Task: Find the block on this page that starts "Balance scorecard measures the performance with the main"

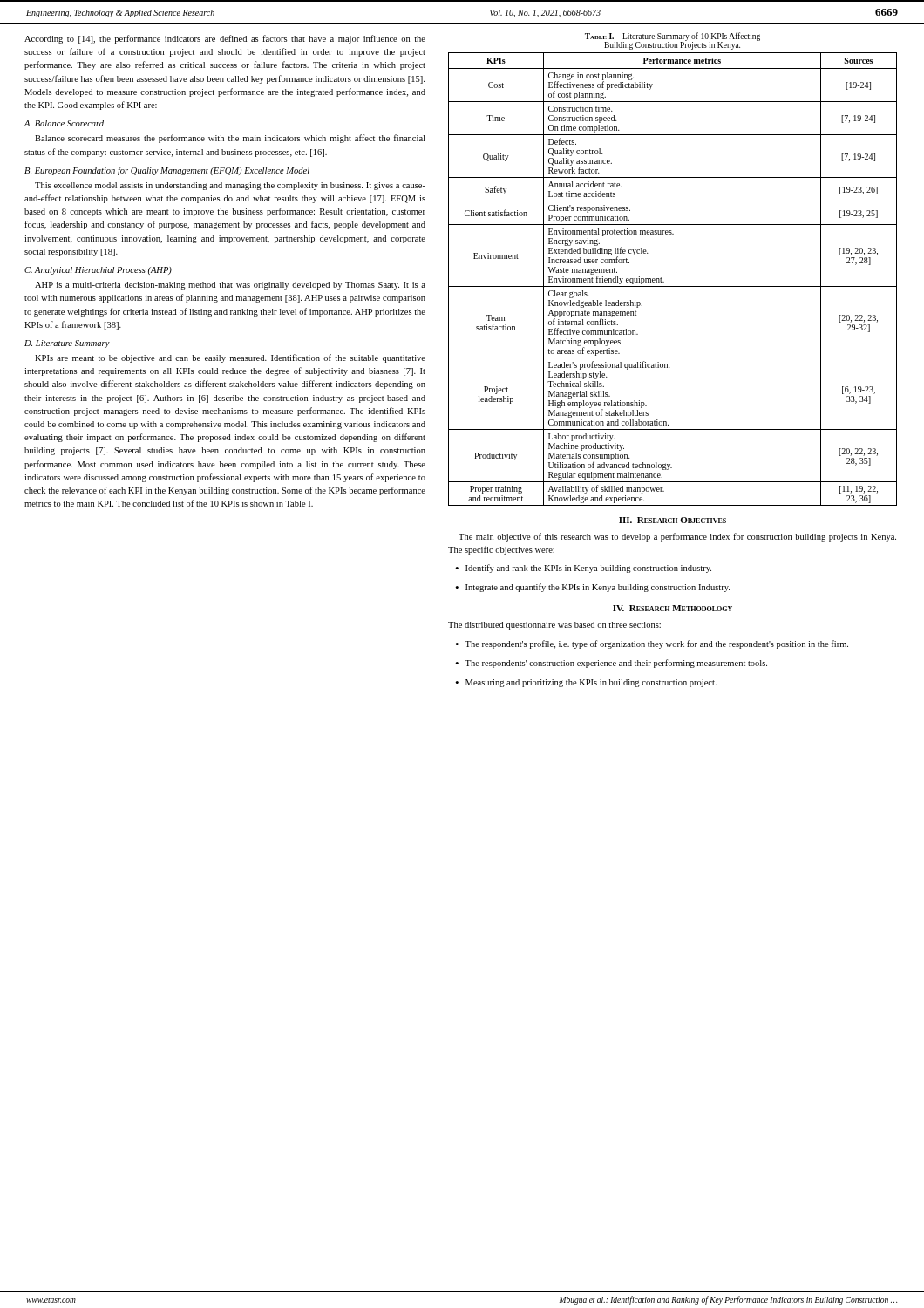Action: pos(225,145)
